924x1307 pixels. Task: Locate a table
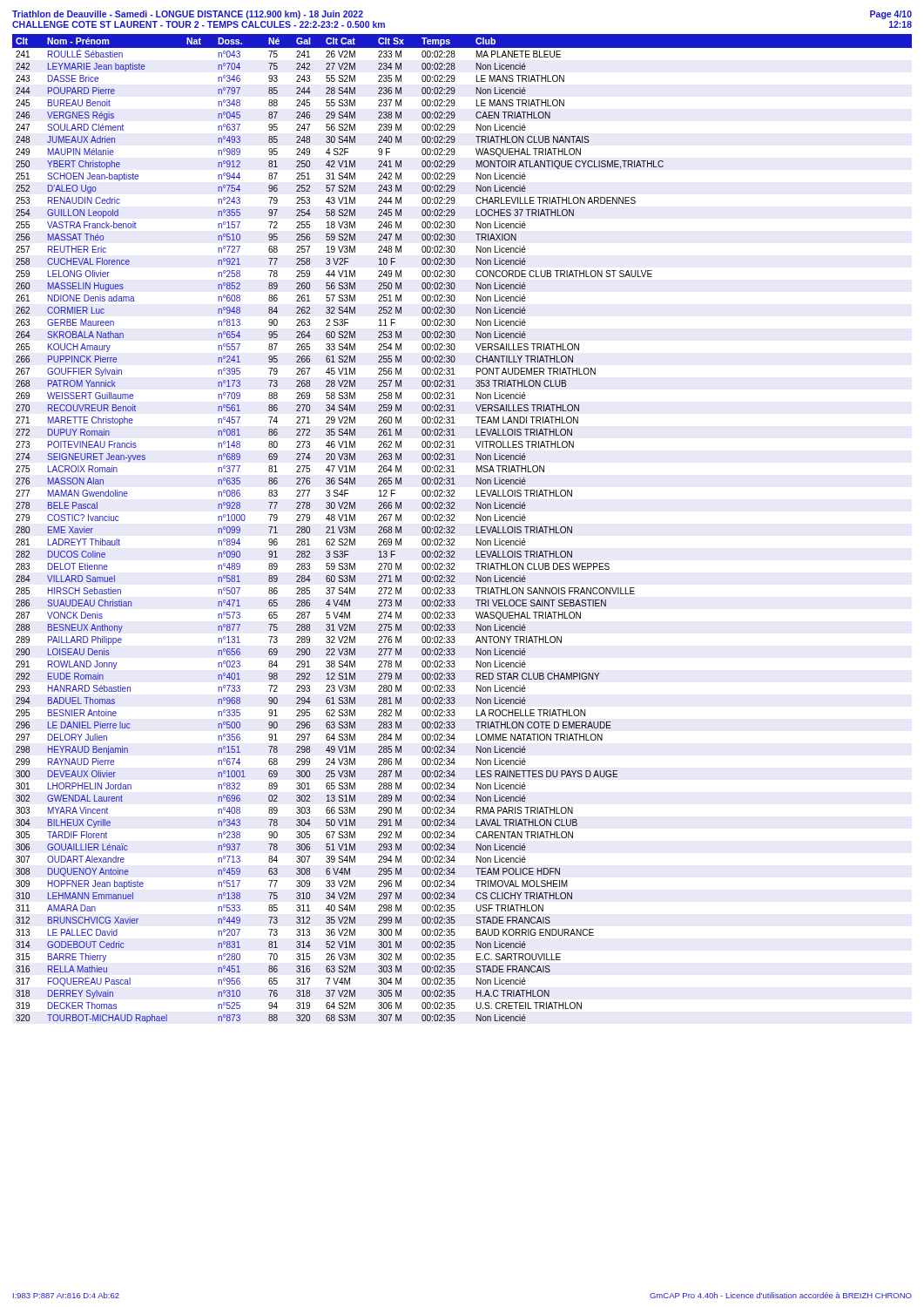coord(462,529)
